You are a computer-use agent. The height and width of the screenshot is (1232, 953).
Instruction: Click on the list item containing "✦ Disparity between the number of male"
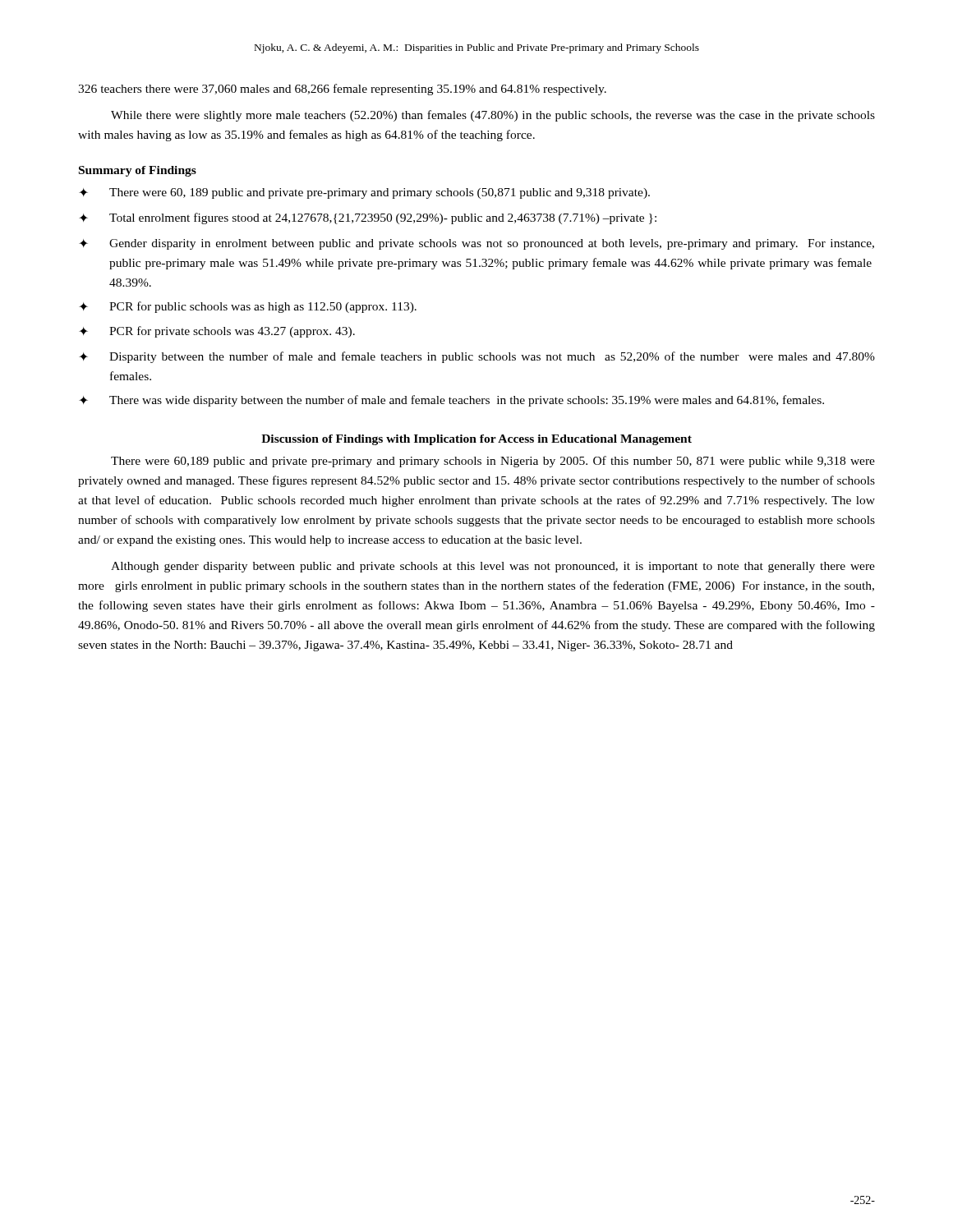click(x=476, y=367)
